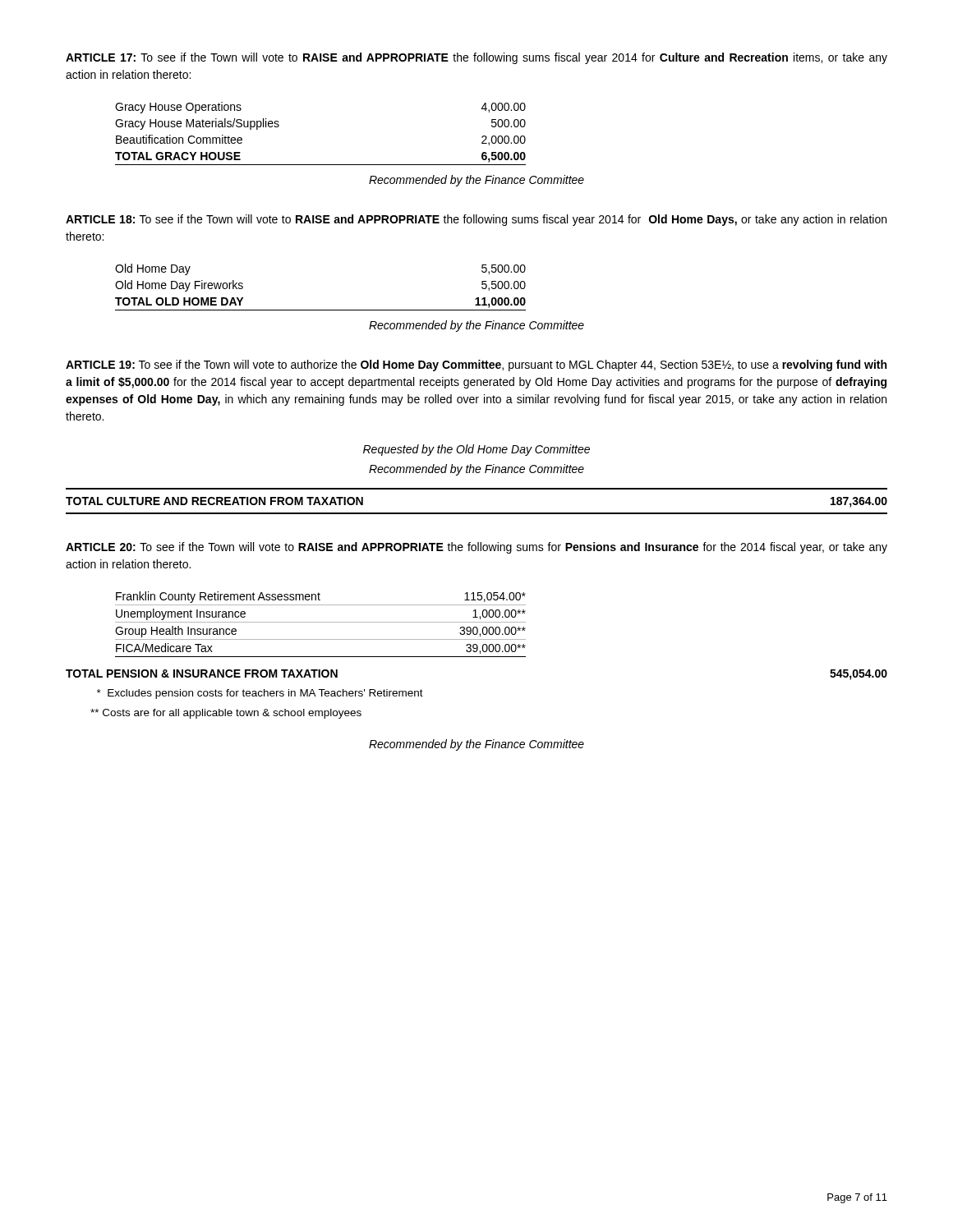Navigate to the region starting "ARTICLE 18: To see if the"
Screen dimensions: 1232x953
pyautogui.click(x=476, y=228)
